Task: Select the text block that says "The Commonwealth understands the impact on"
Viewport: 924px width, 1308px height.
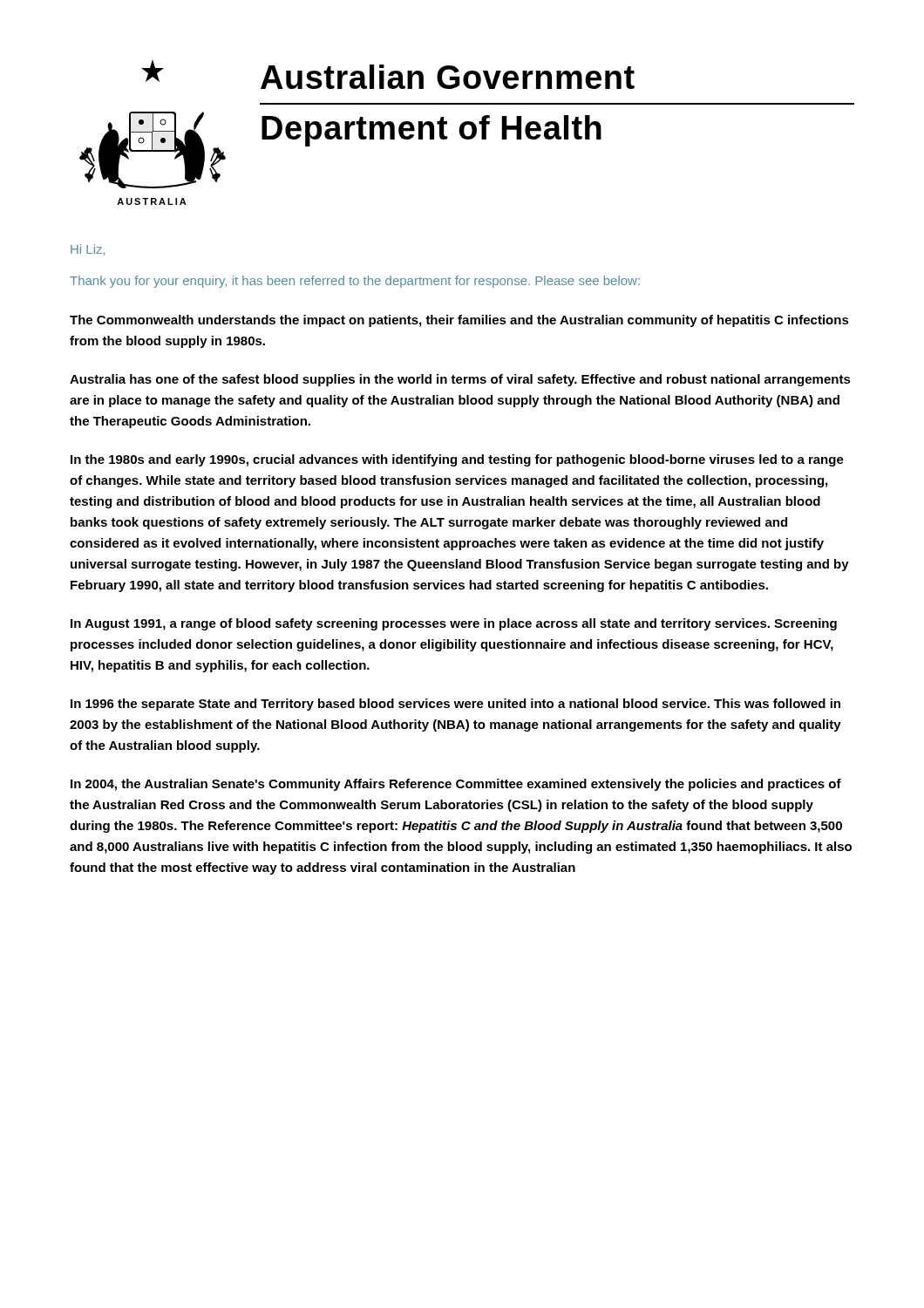Action: 459,330
